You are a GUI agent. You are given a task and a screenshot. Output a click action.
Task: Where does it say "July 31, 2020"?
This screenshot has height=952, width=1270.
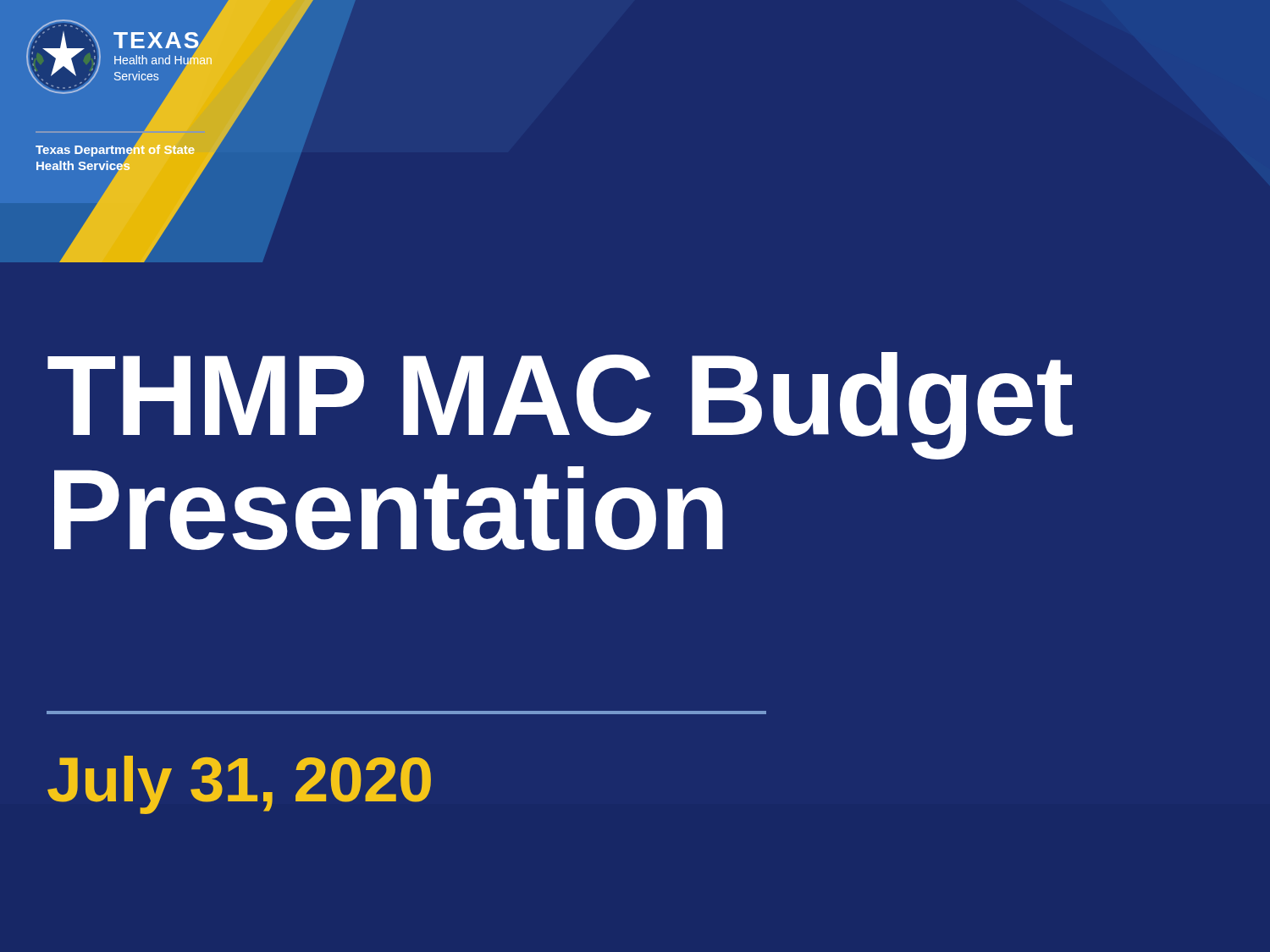click(240, 779)
